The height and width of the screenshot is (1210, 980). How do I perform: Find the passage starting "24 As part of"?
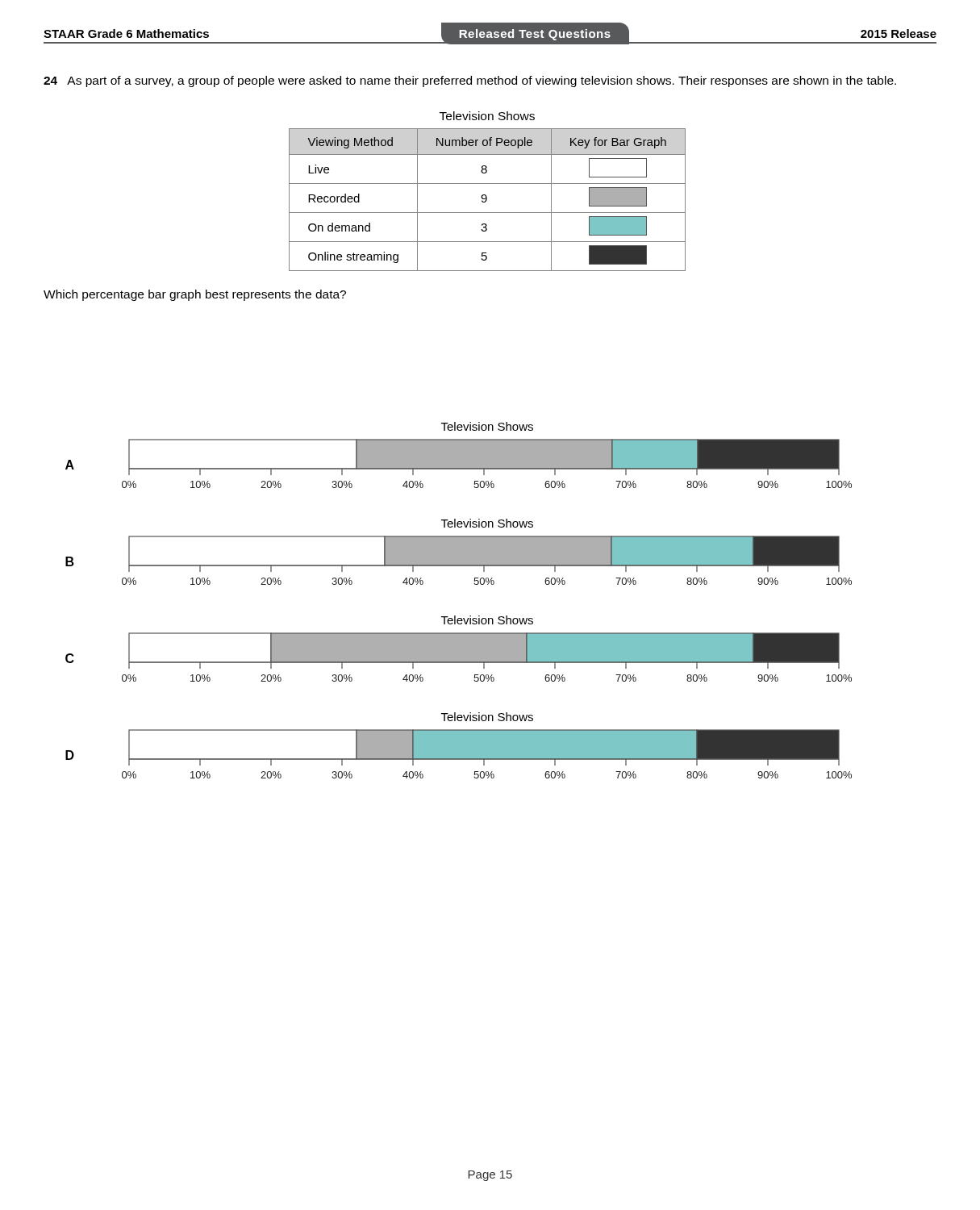click(x=470, y=80)
